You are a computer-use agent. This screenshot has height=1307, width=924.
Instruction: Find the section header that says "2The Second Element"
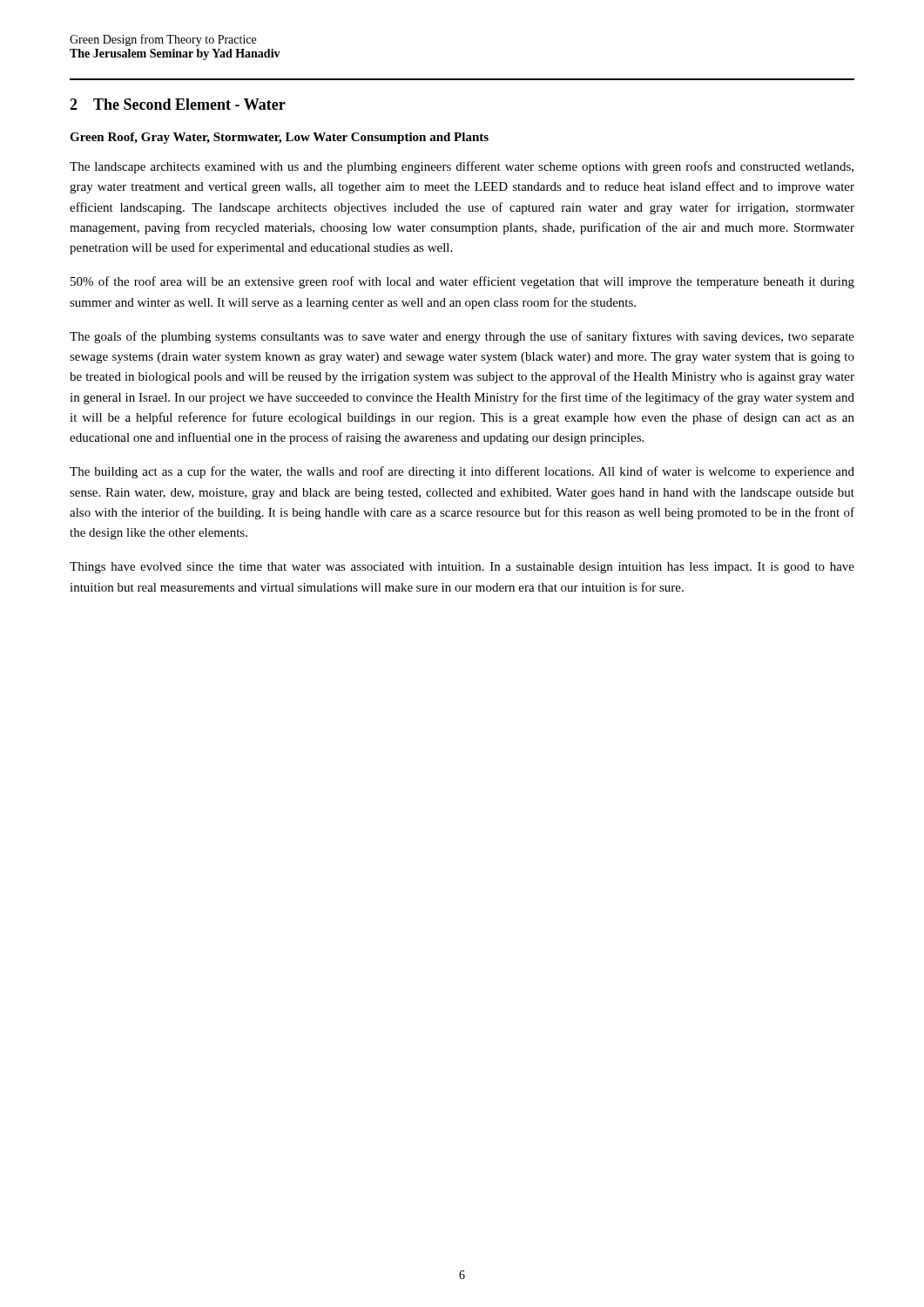click(178, 104)
